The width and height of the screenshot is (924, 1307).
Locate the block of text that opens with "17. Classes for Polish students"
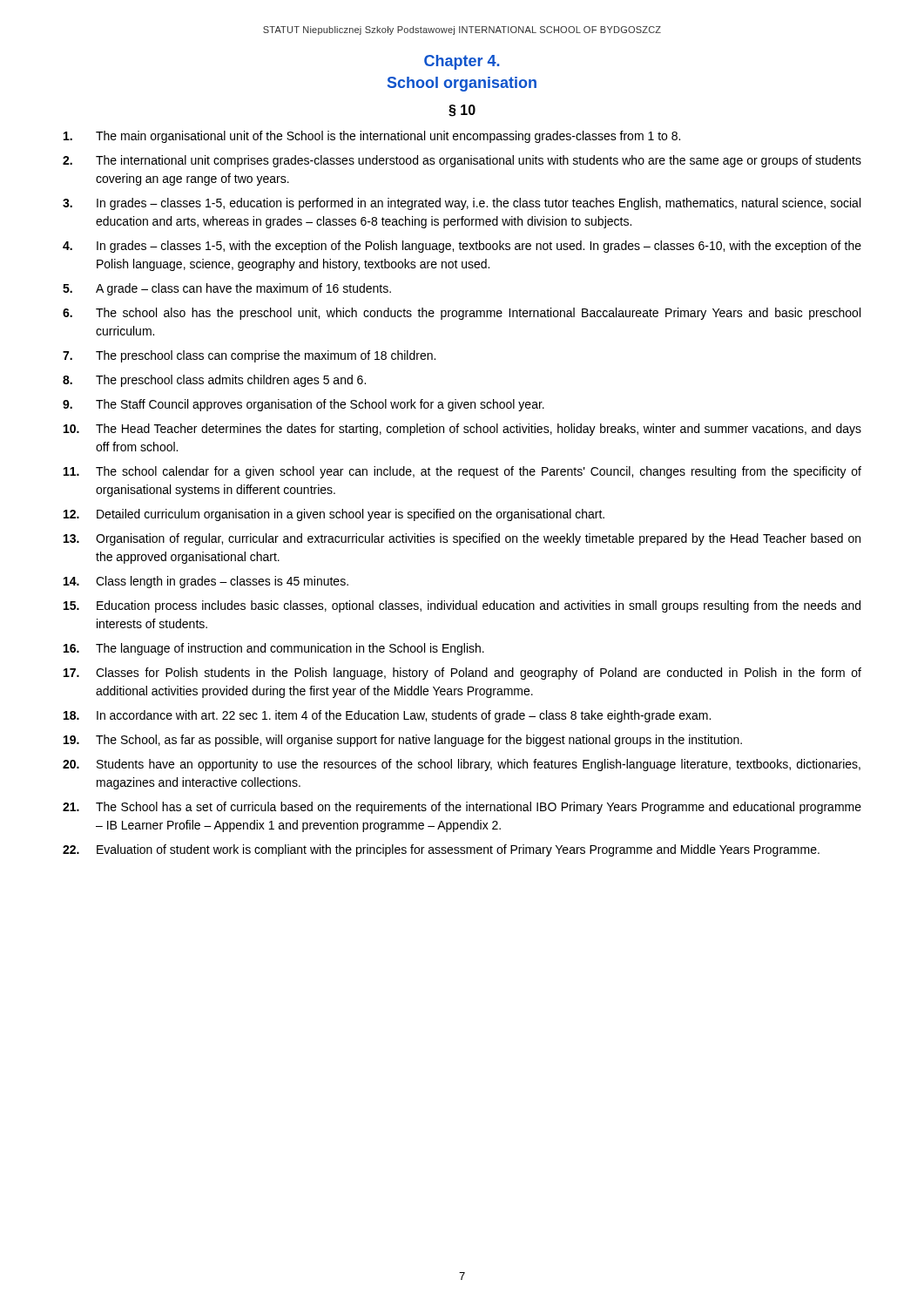462,683
